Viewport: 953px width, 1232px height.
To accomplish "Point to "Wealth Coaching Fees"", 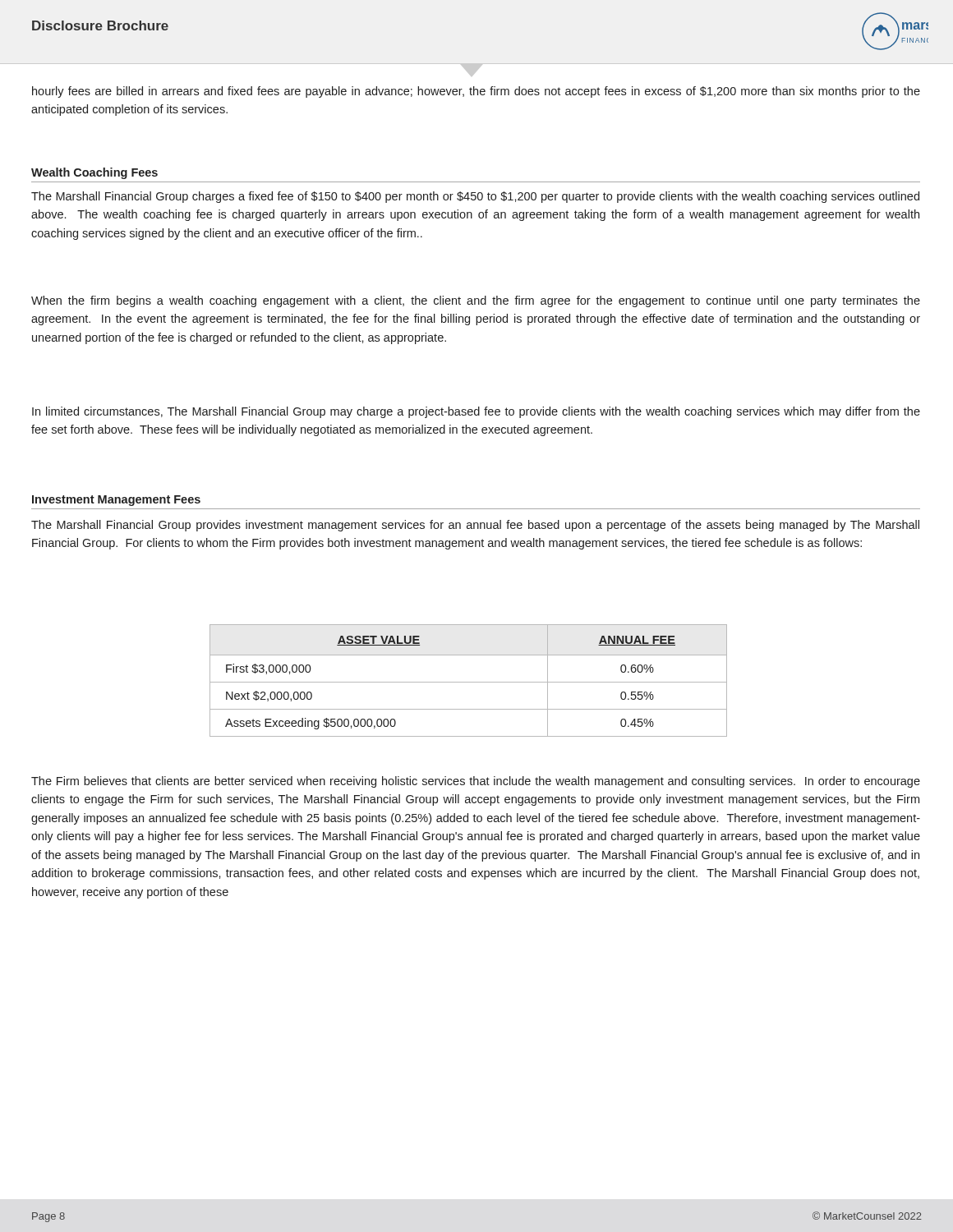I will pyautogui.click(x=95, y=172).
